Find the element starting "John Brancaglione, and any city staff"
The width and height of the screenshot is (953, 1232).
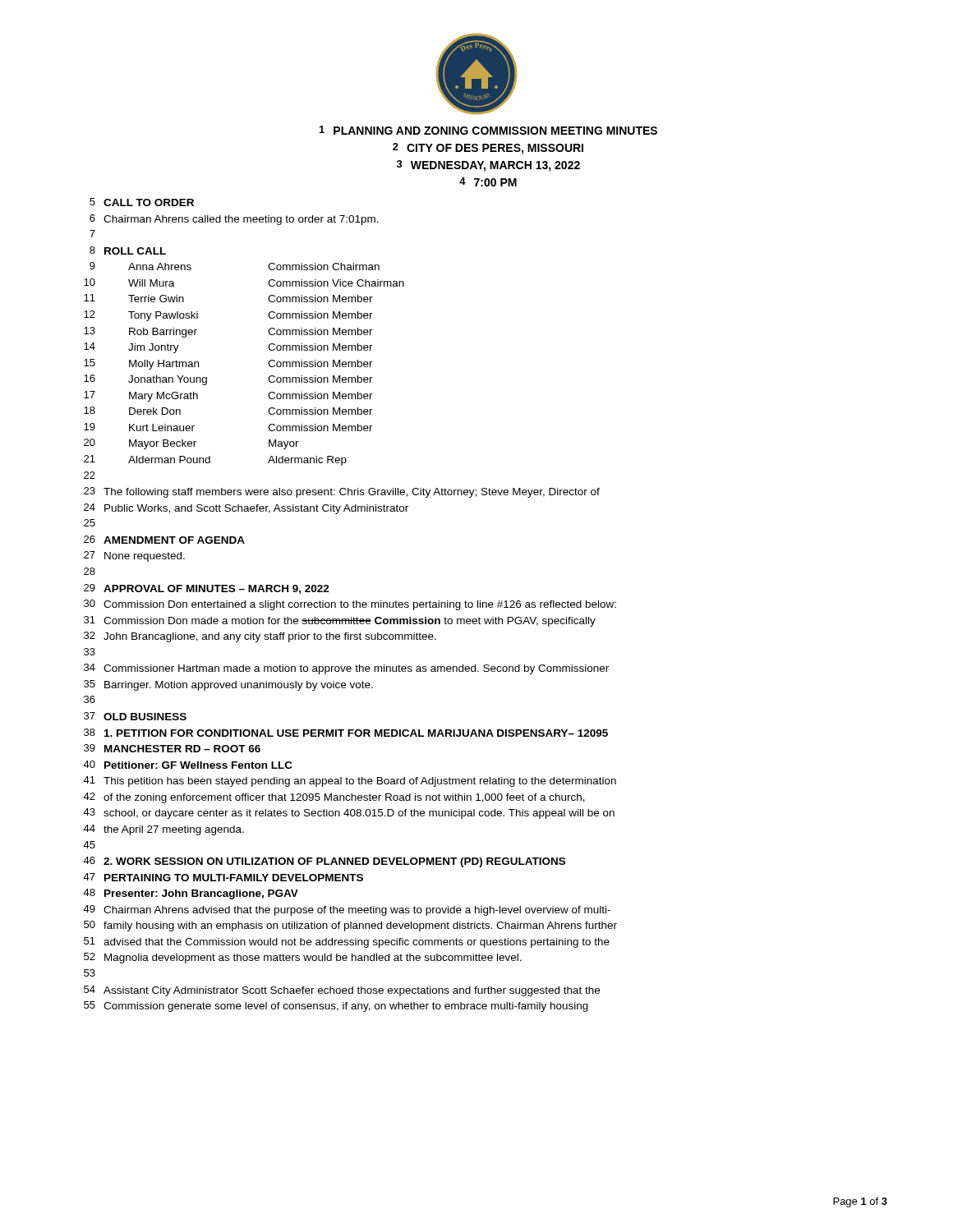pyautogui.click(x=270, y=636)
